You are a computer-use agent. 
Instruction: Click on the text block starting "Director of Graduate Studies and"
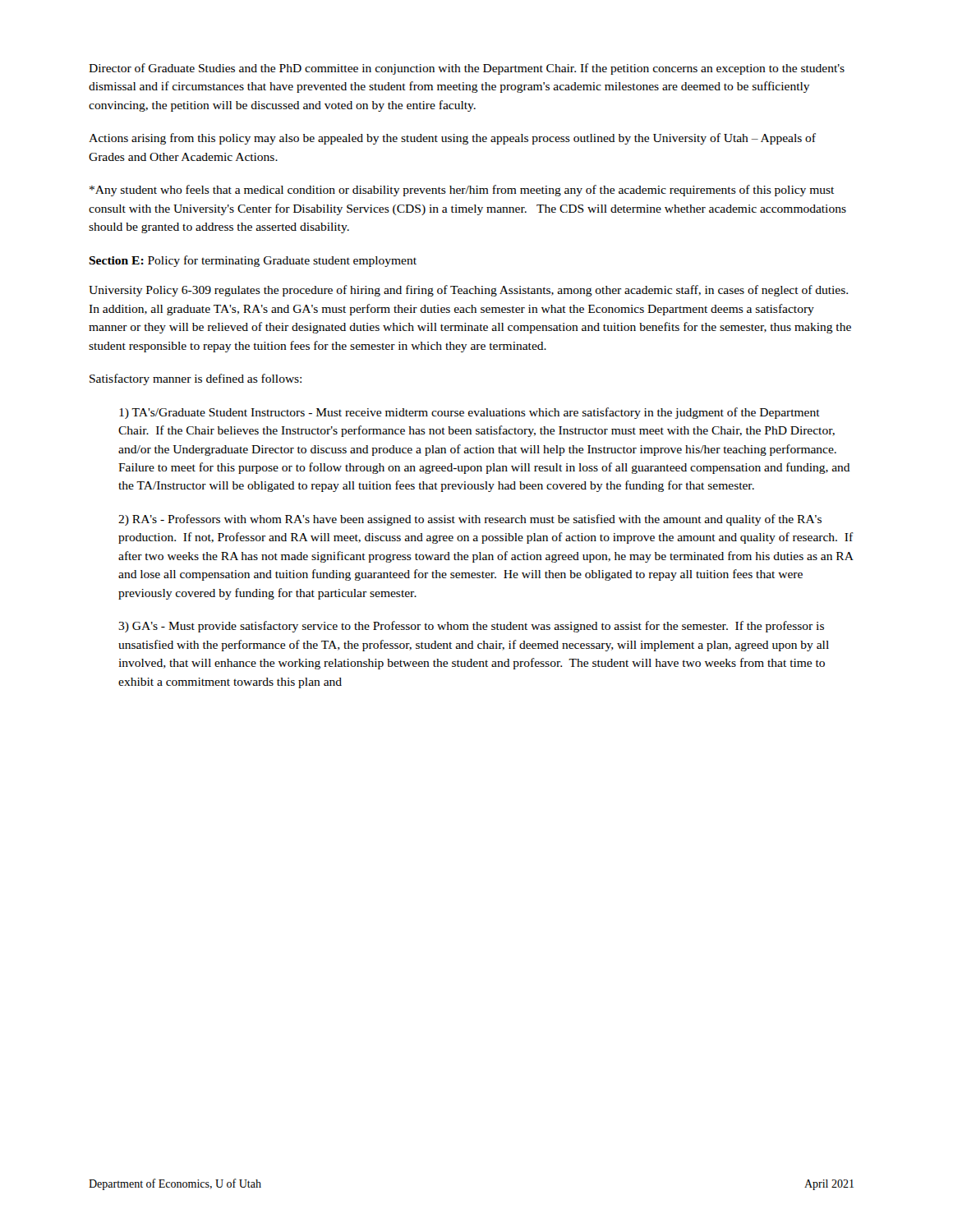(x=467, y=86)
